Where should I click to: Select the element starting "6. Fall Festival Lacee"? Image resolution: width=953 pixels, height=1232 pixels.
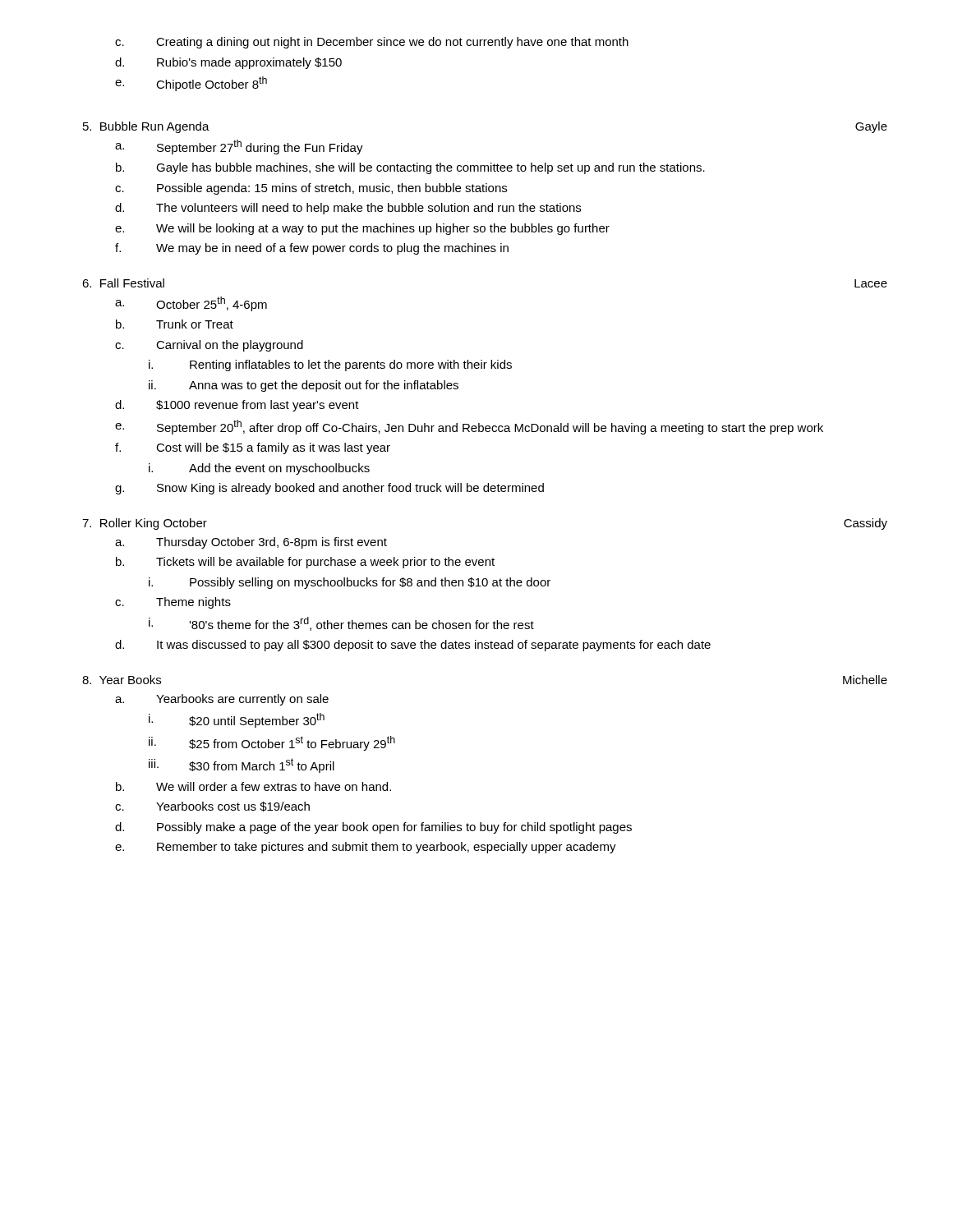pyautogui.click(x=126, y=284)
